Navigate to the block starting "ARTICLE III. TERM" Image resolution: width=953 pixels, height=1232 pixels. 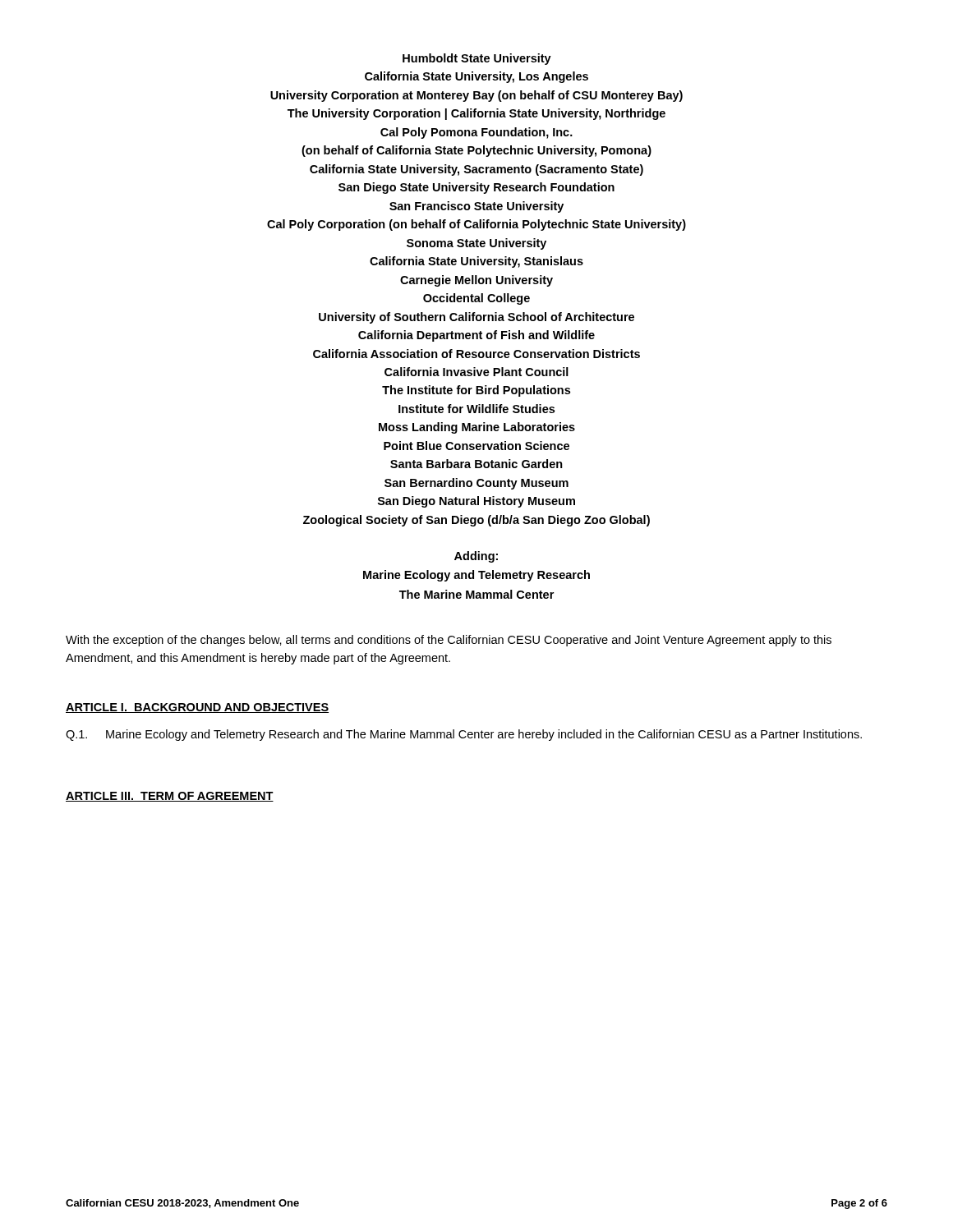pyautogui.click(x=169, y=796)
